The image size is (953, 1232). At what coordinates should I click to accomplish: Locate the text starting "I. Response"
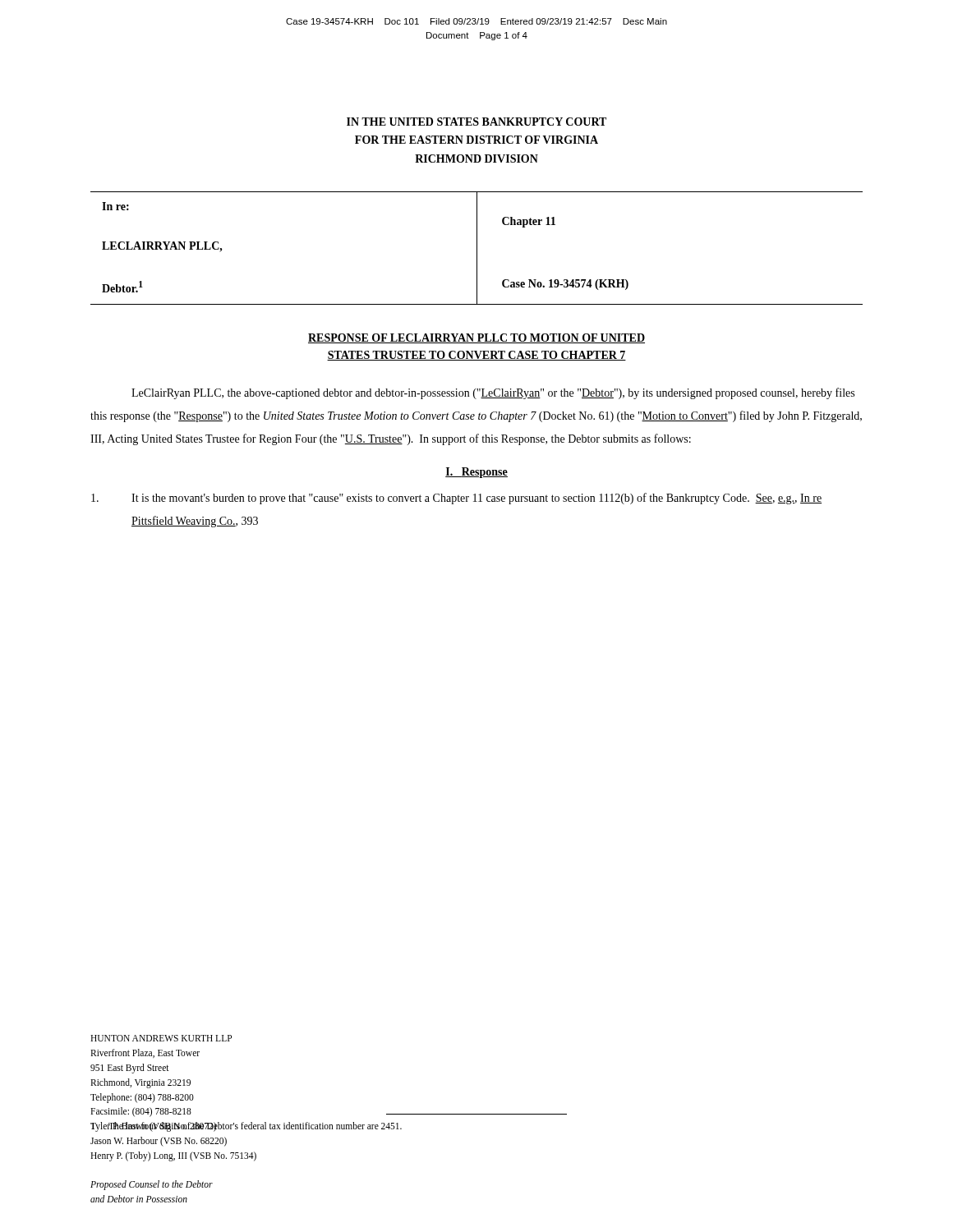pos(476,472)
